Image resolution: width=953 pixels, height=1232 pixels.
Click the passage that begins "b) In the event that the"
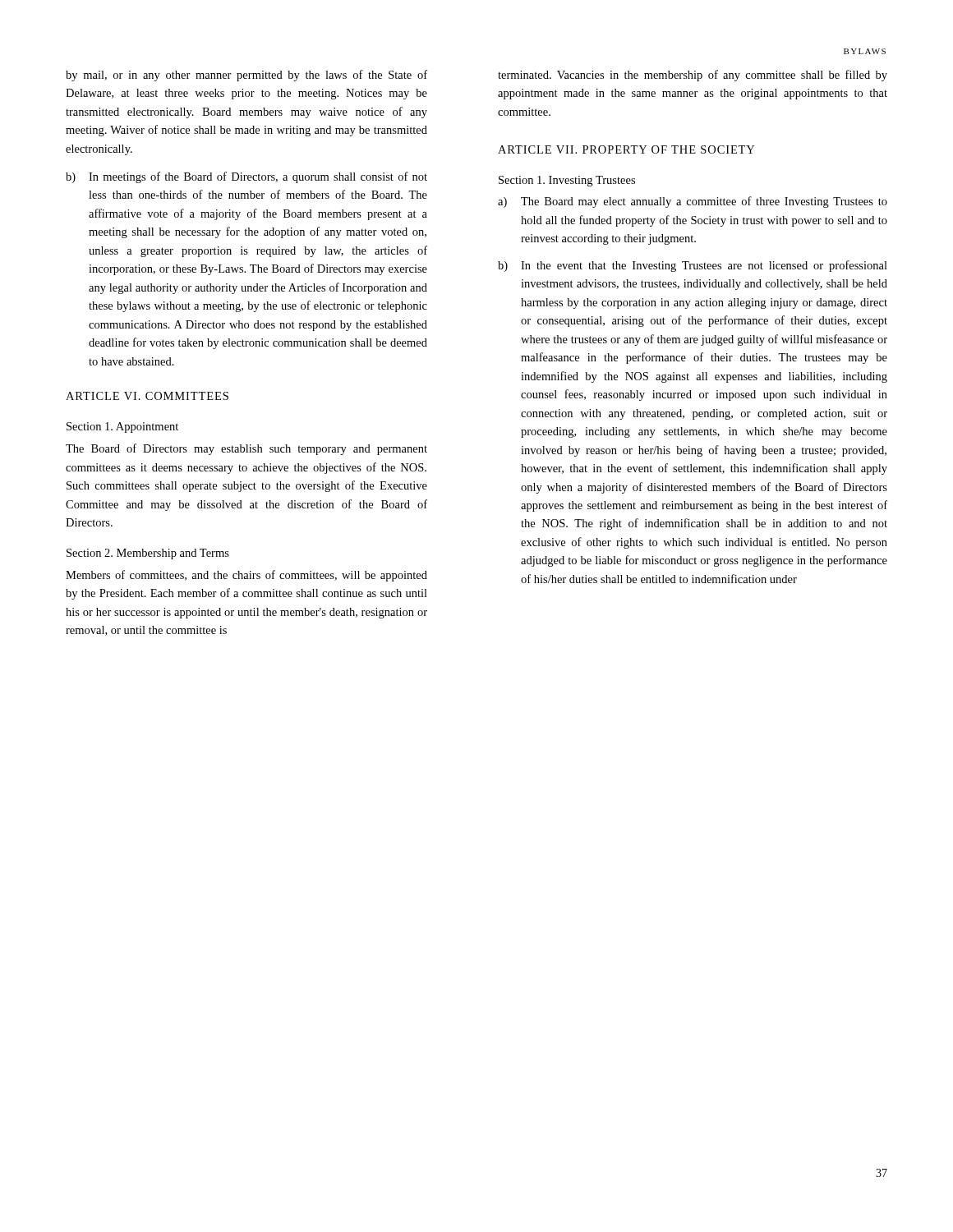(x=693, y=422)
